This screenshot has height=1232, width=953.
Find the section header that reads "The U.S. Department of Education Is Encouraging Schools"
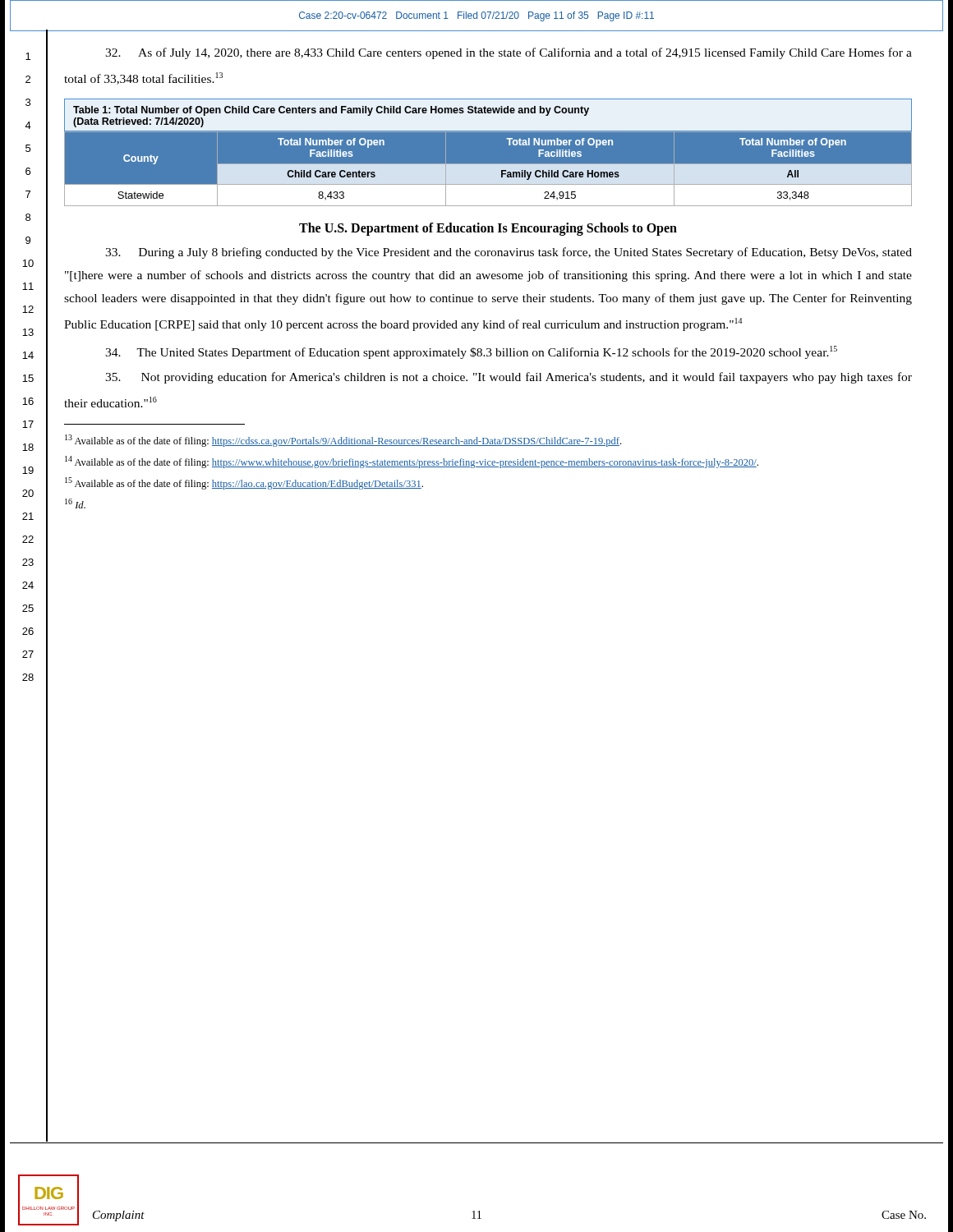pos(488,228)
